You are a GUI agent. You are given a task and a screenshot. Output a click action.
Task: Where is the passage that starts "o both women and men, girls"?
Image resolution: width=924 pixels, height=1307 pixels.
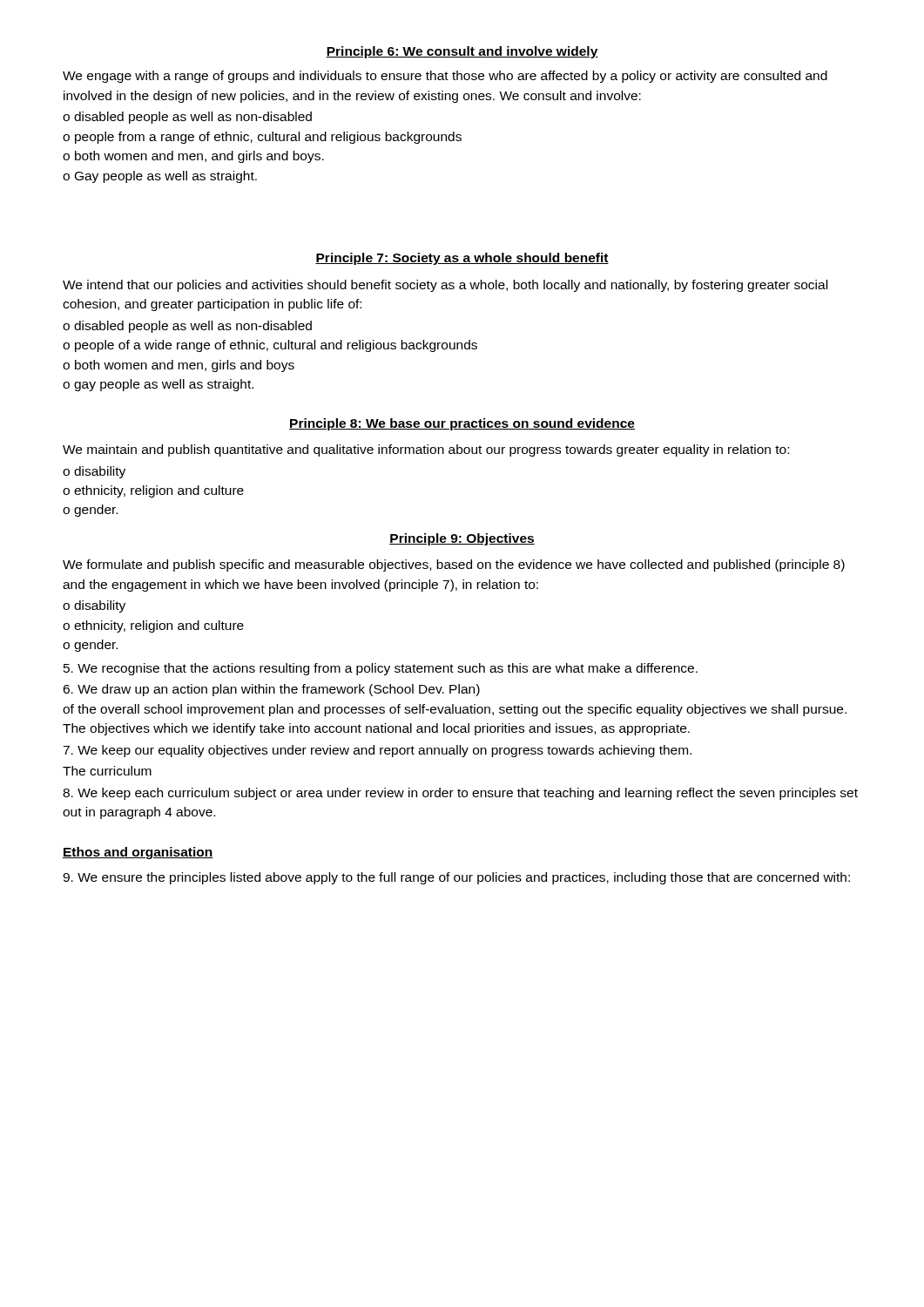tap(179, 364)
